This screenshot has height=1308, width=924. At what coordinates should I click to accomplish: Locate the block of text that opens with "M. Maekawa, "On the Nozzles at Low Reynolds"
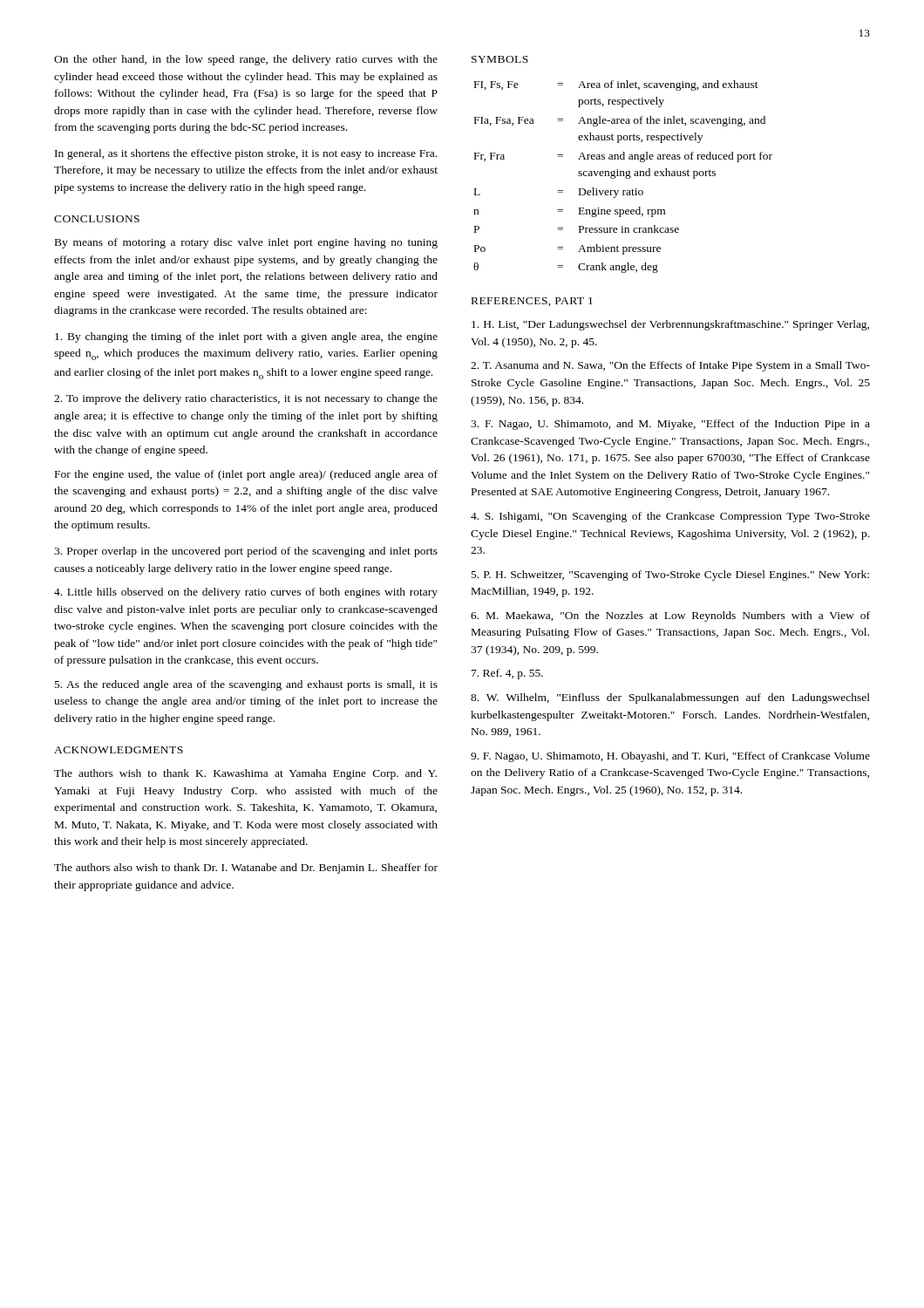click(670, 632)
